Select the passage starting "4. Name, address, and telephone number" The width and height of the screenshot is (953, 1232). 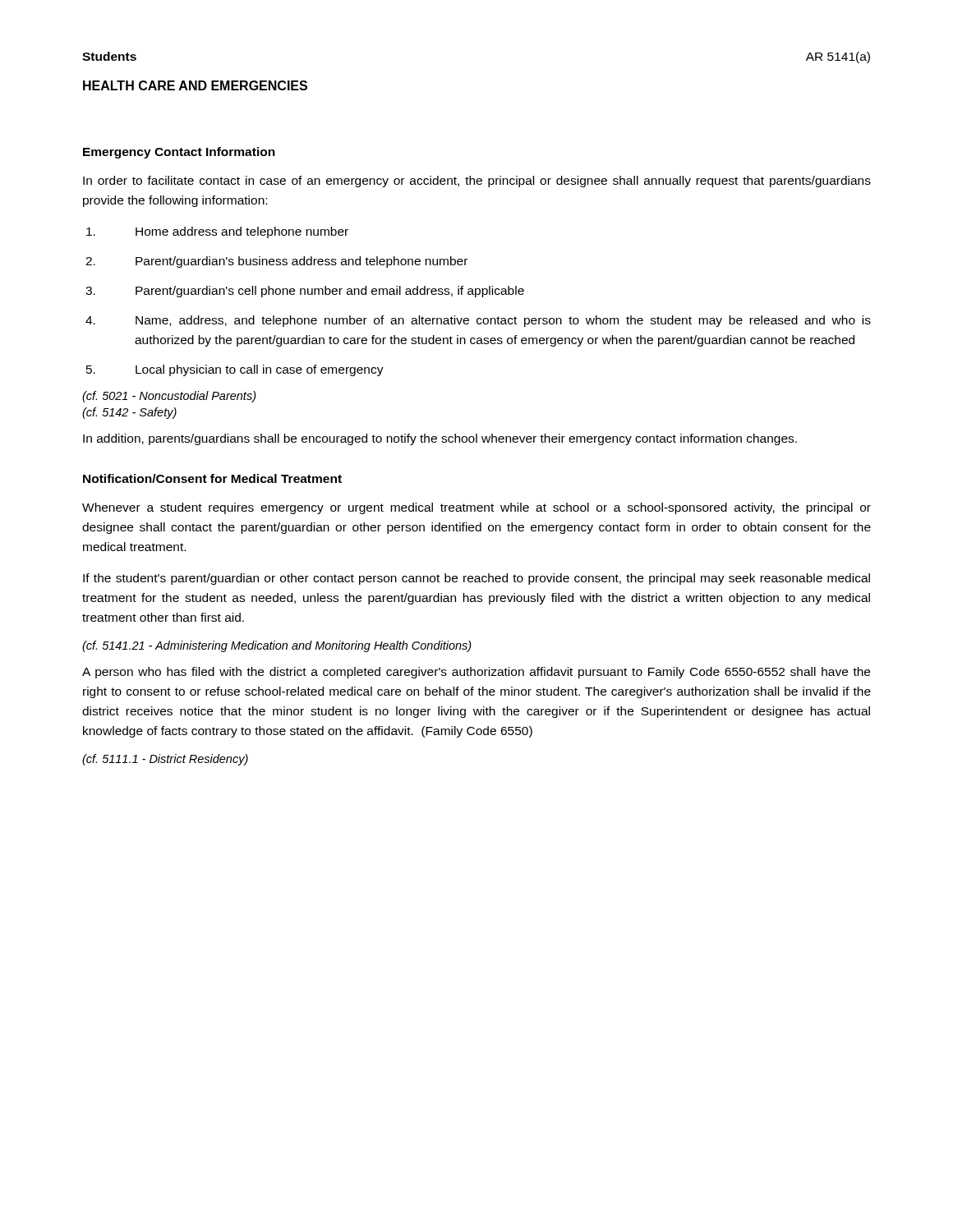pos(476,330)
